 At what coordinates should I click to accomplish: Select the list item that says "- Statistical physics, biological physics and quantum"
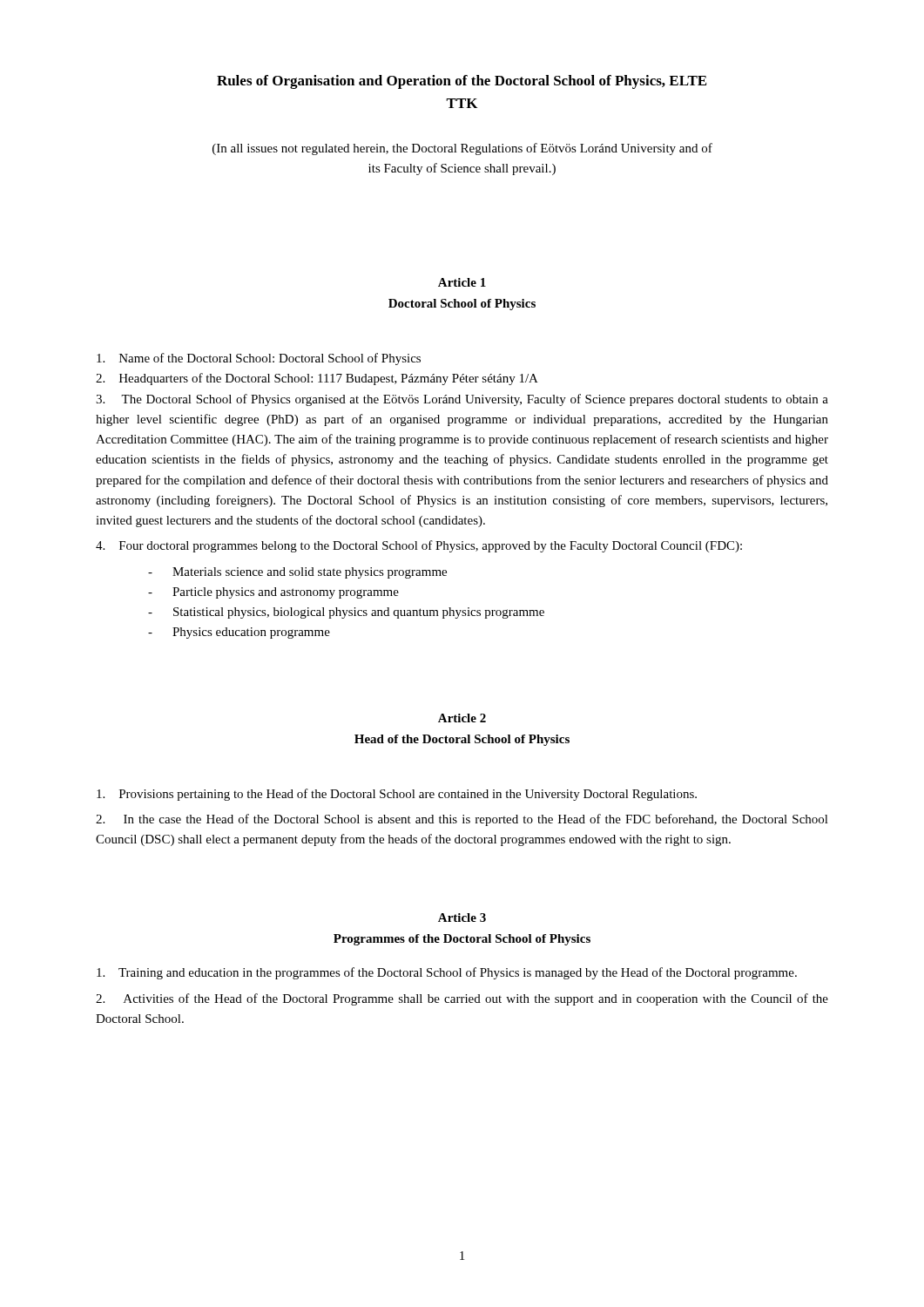(x=488, y=612)
